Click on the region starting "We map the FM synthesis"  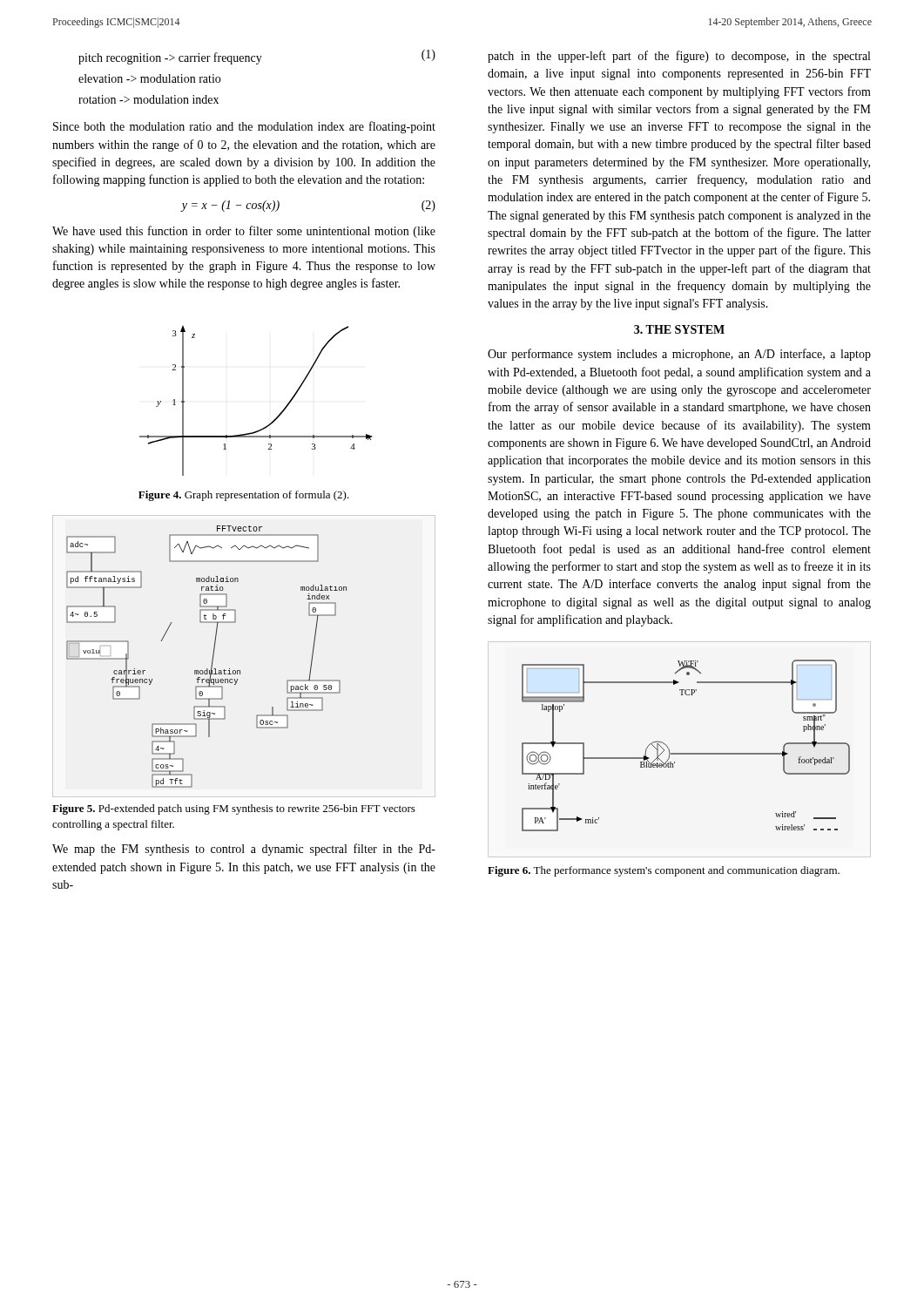244,867
